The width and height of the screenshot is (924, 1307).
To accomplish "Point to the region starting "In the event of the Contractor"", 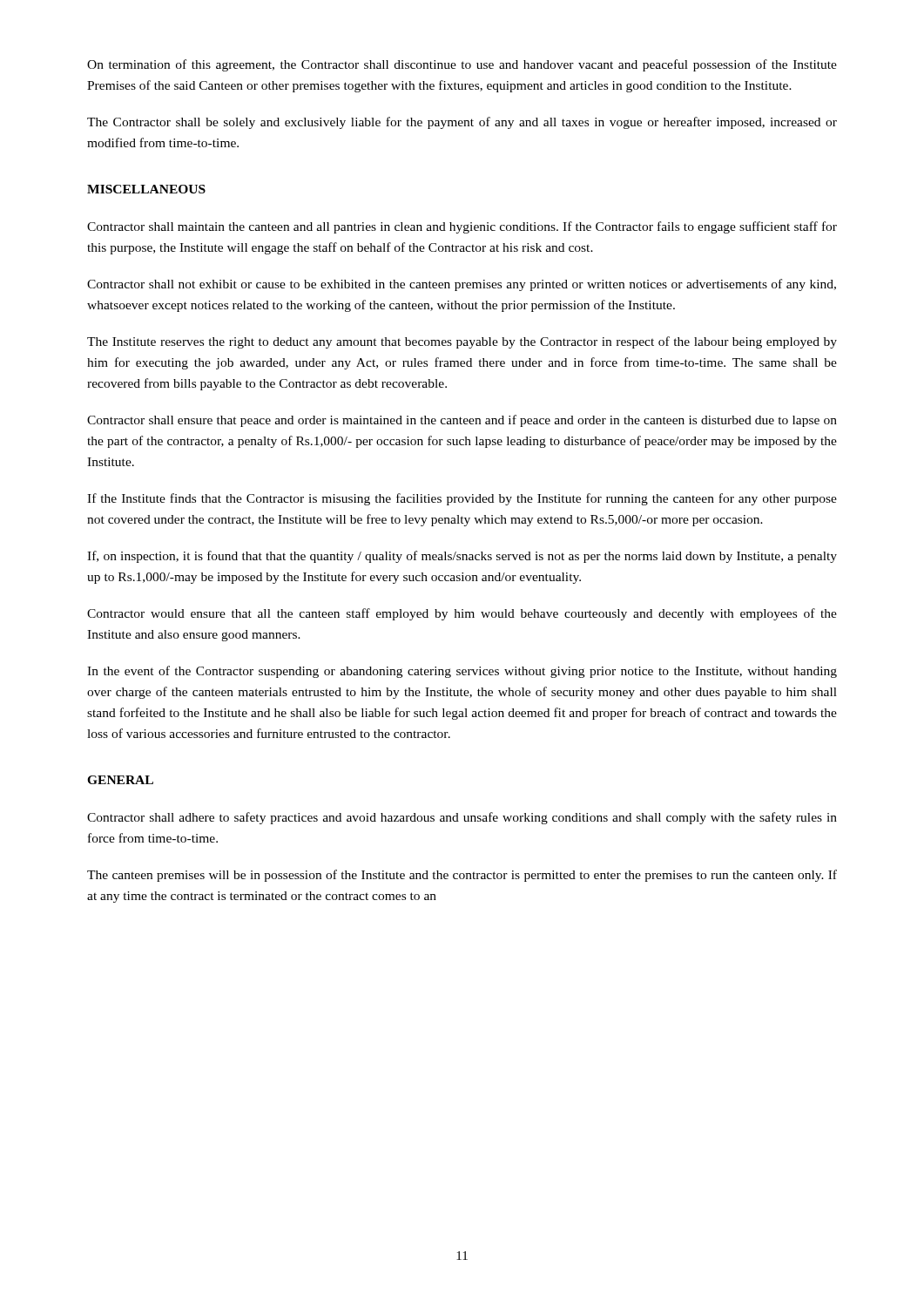I will point(462,702).
